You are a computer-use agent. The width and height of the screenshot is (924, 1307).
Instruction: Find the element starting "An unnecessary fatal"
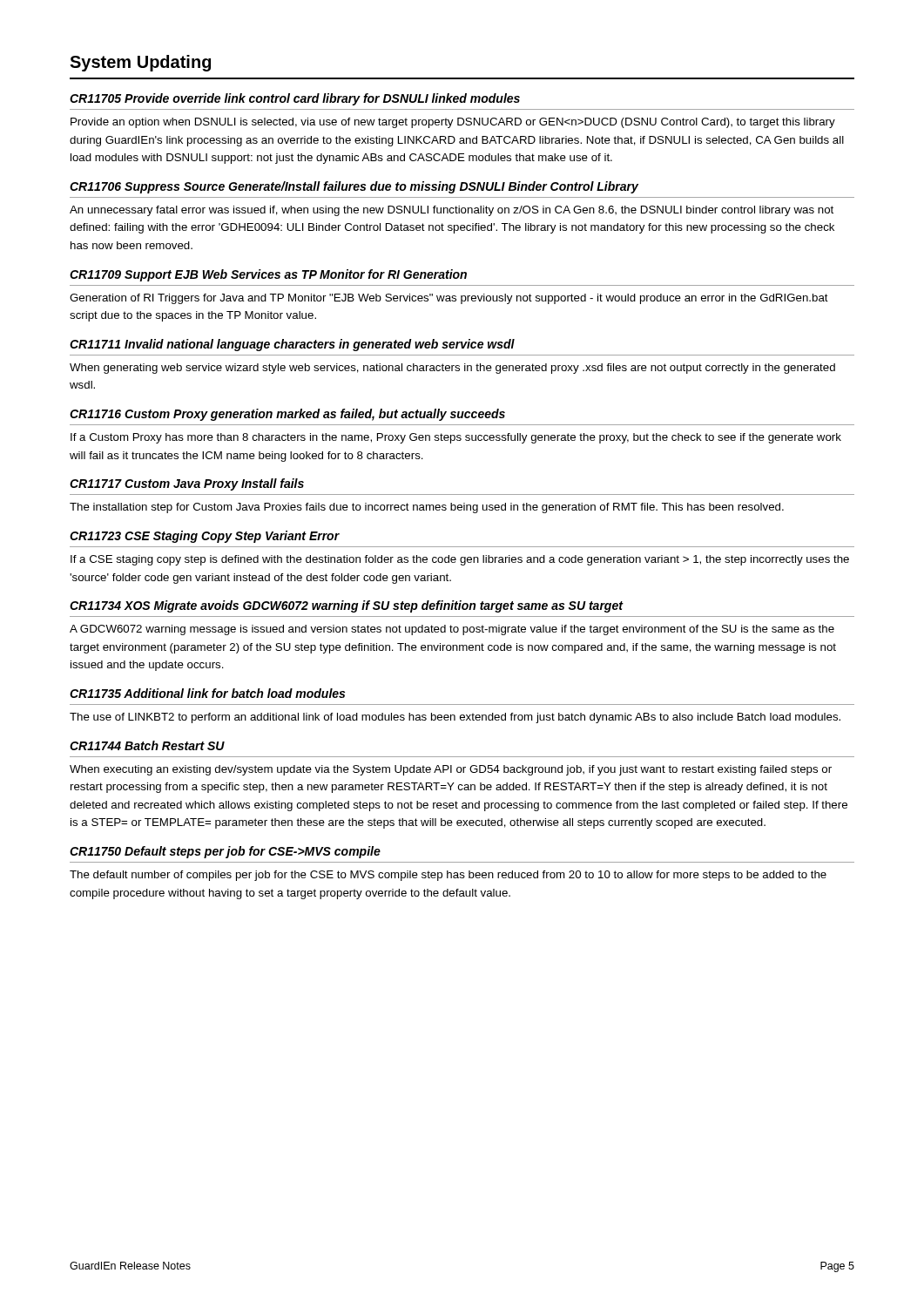462,228
